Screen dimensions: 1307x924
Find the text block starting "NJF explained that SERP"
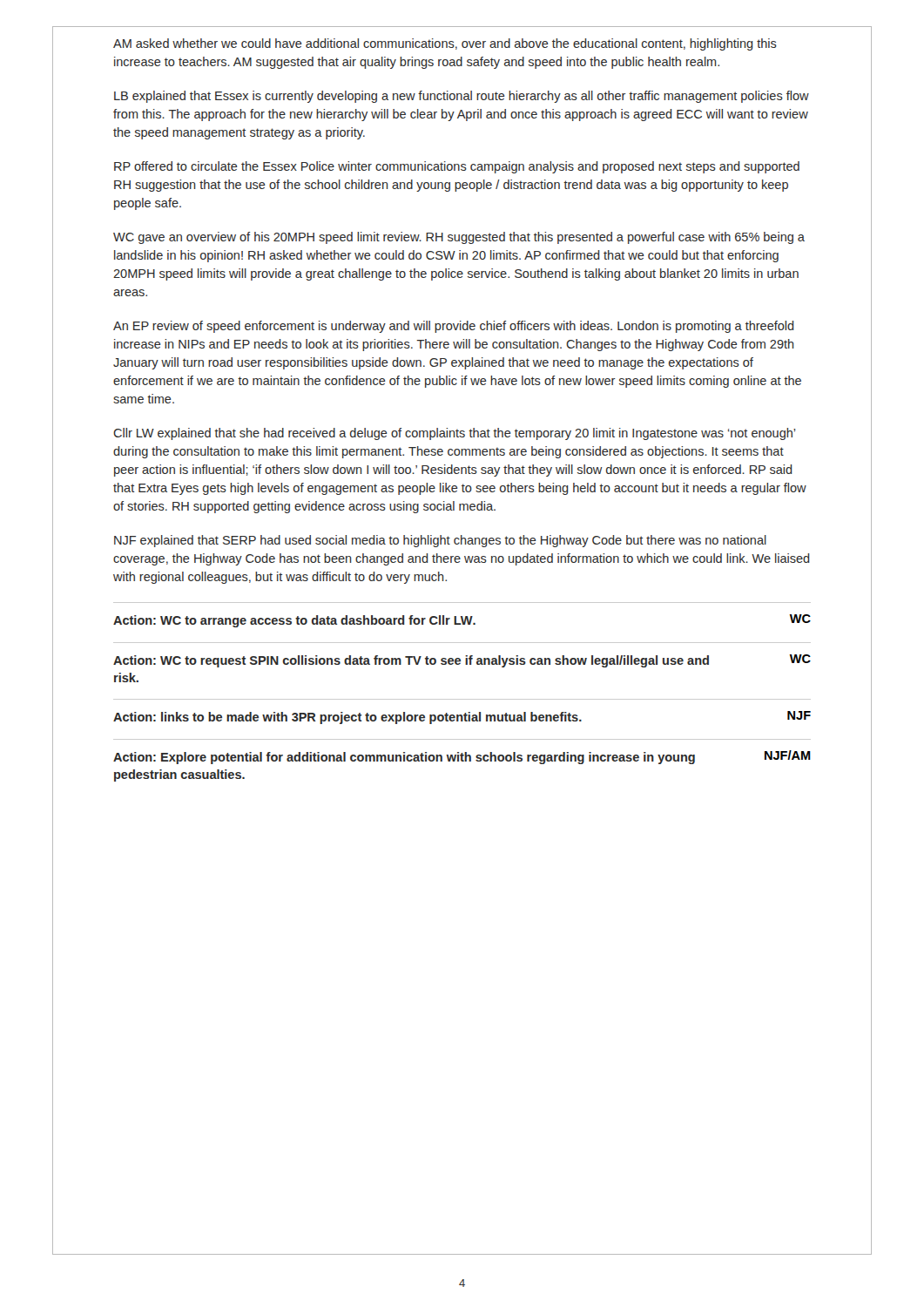click(x=462, y=559)
